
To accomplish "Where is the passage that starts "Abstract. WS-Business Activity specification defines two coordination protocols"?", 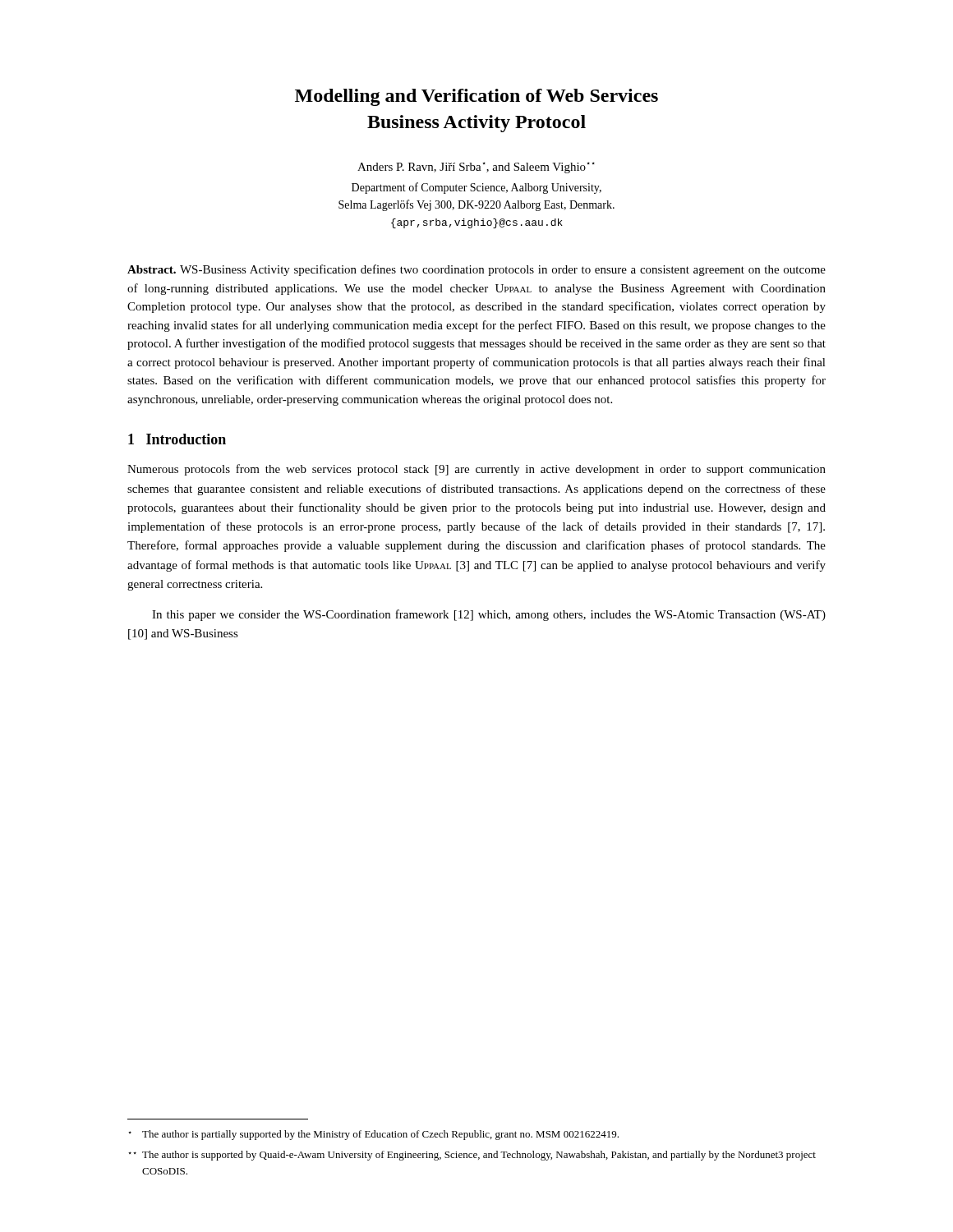I will point(476,334).
